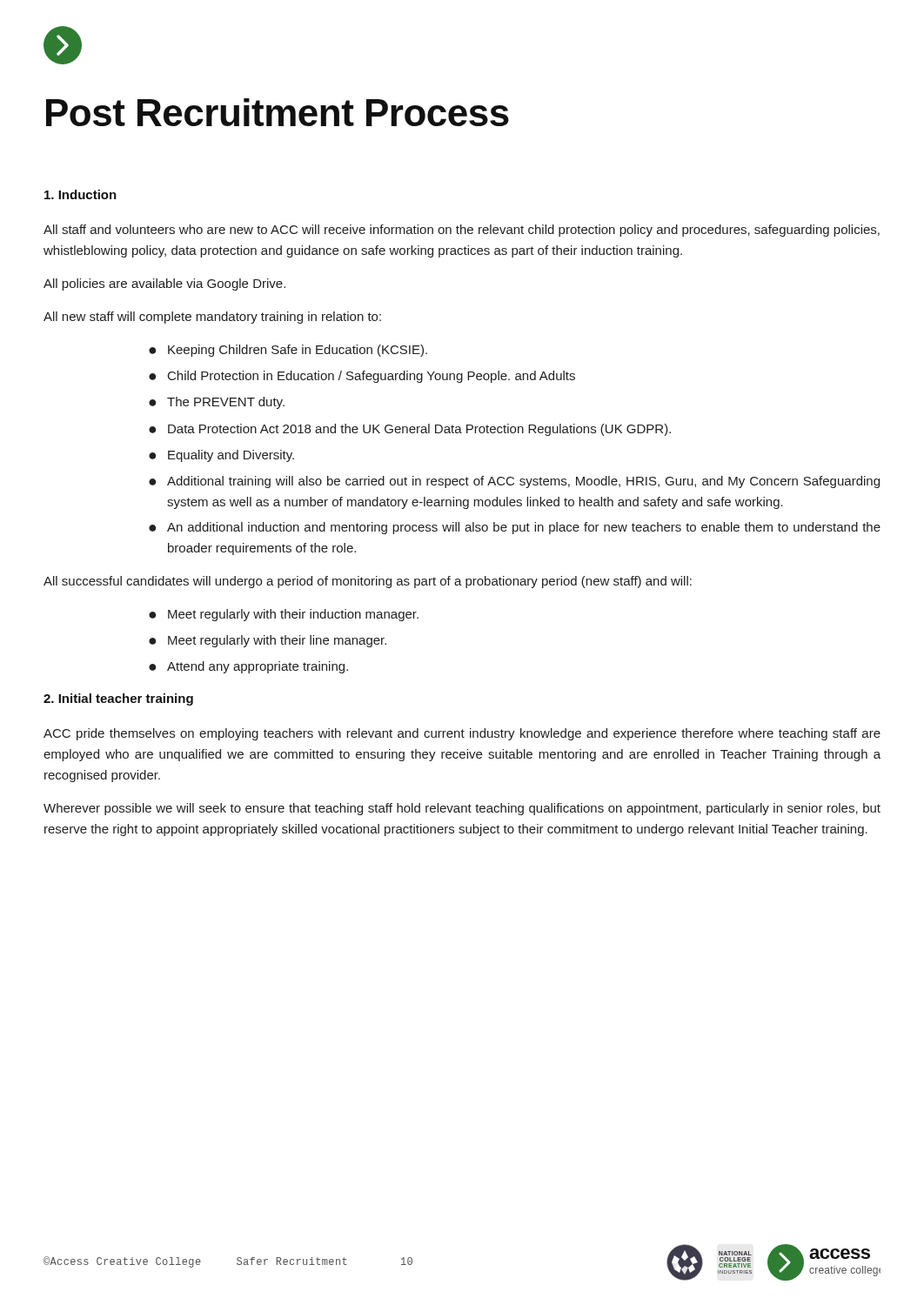
Task: Where is the passage that starts "All new staff will"?
Action: (x=213, y=316)
